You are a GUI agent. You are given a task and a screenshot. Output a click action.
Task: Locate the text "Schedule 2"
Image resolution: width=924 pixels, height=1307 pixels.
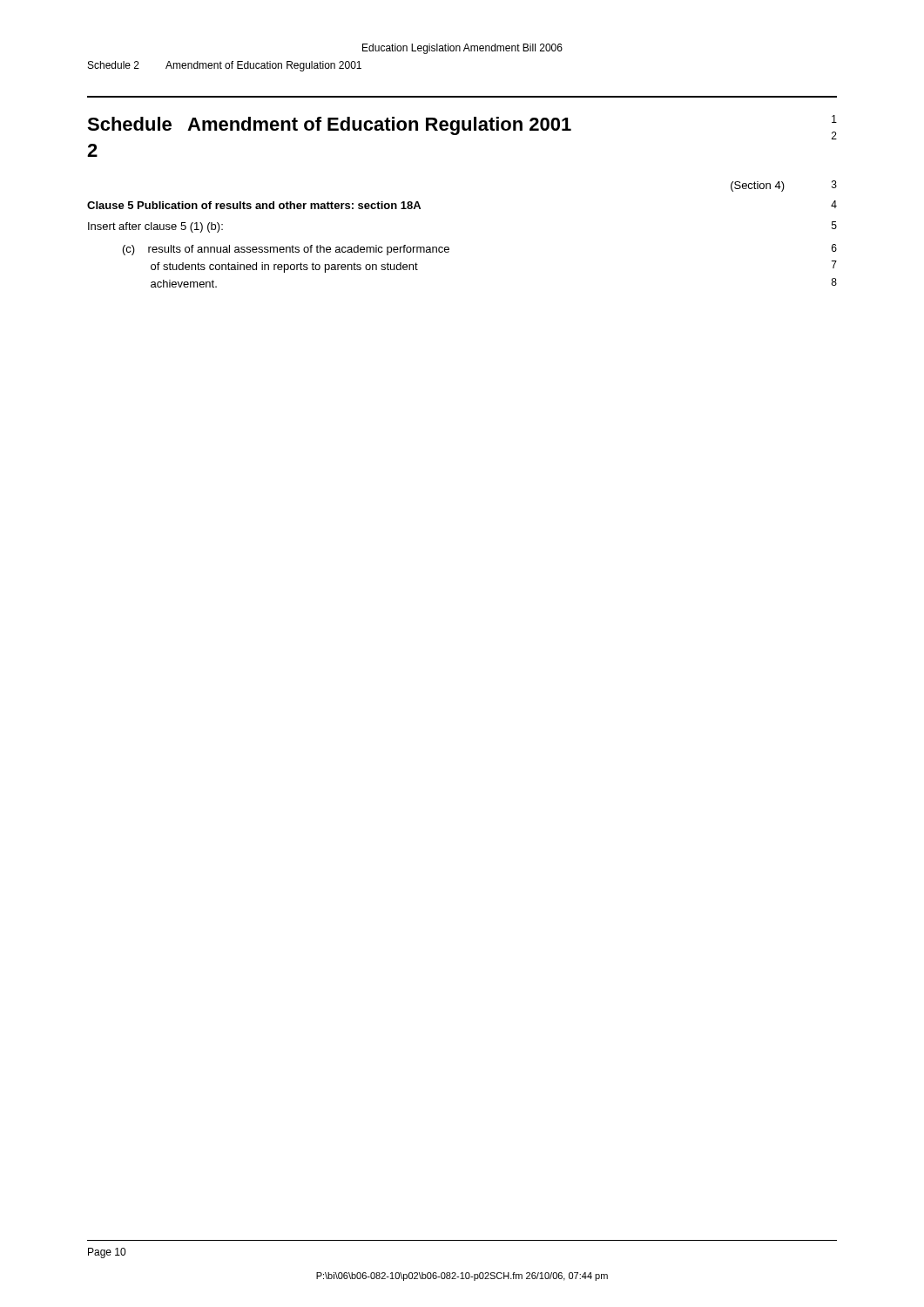[130, 137]
